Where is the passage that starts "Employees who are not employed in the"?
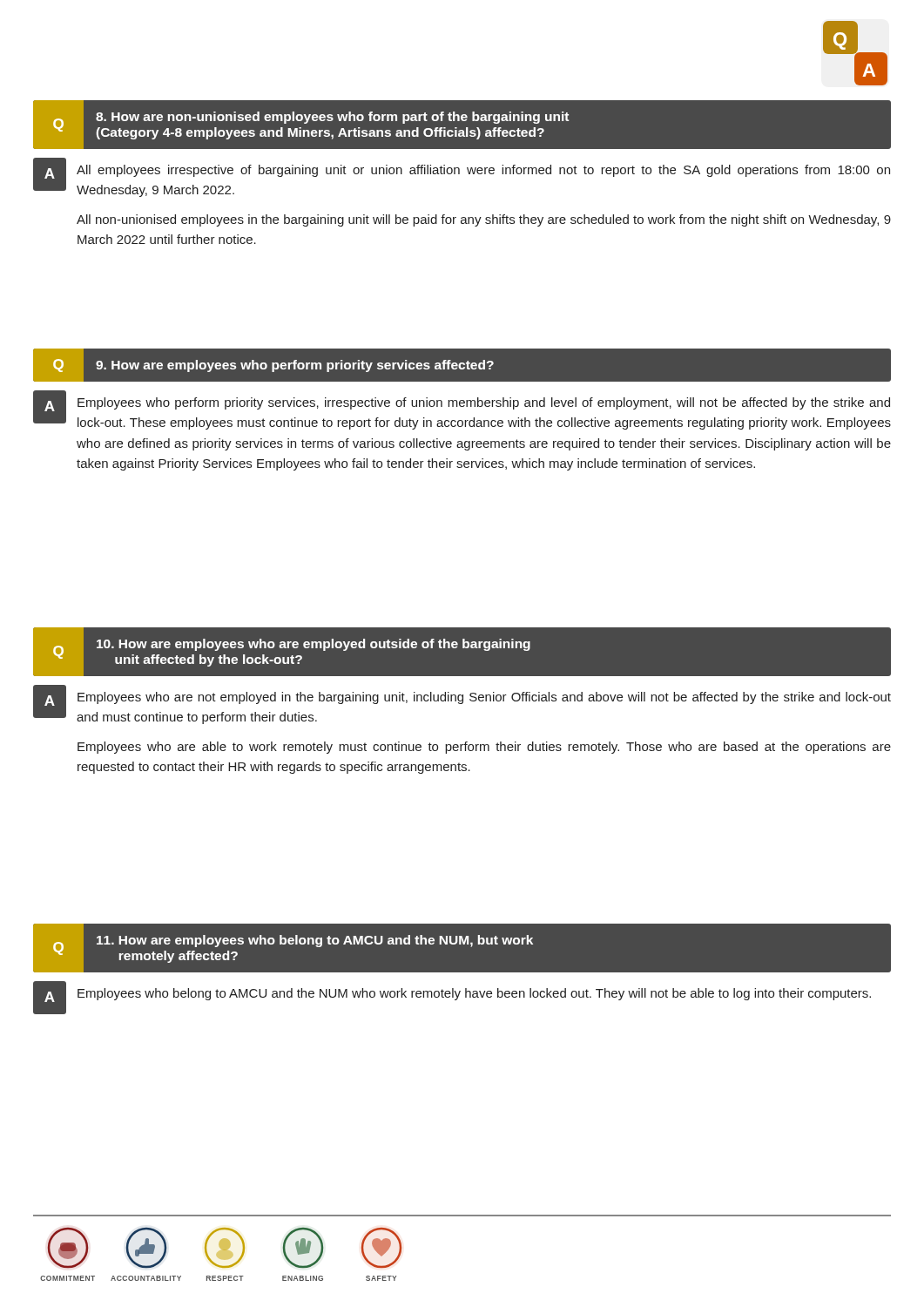 tap(484, 698)
